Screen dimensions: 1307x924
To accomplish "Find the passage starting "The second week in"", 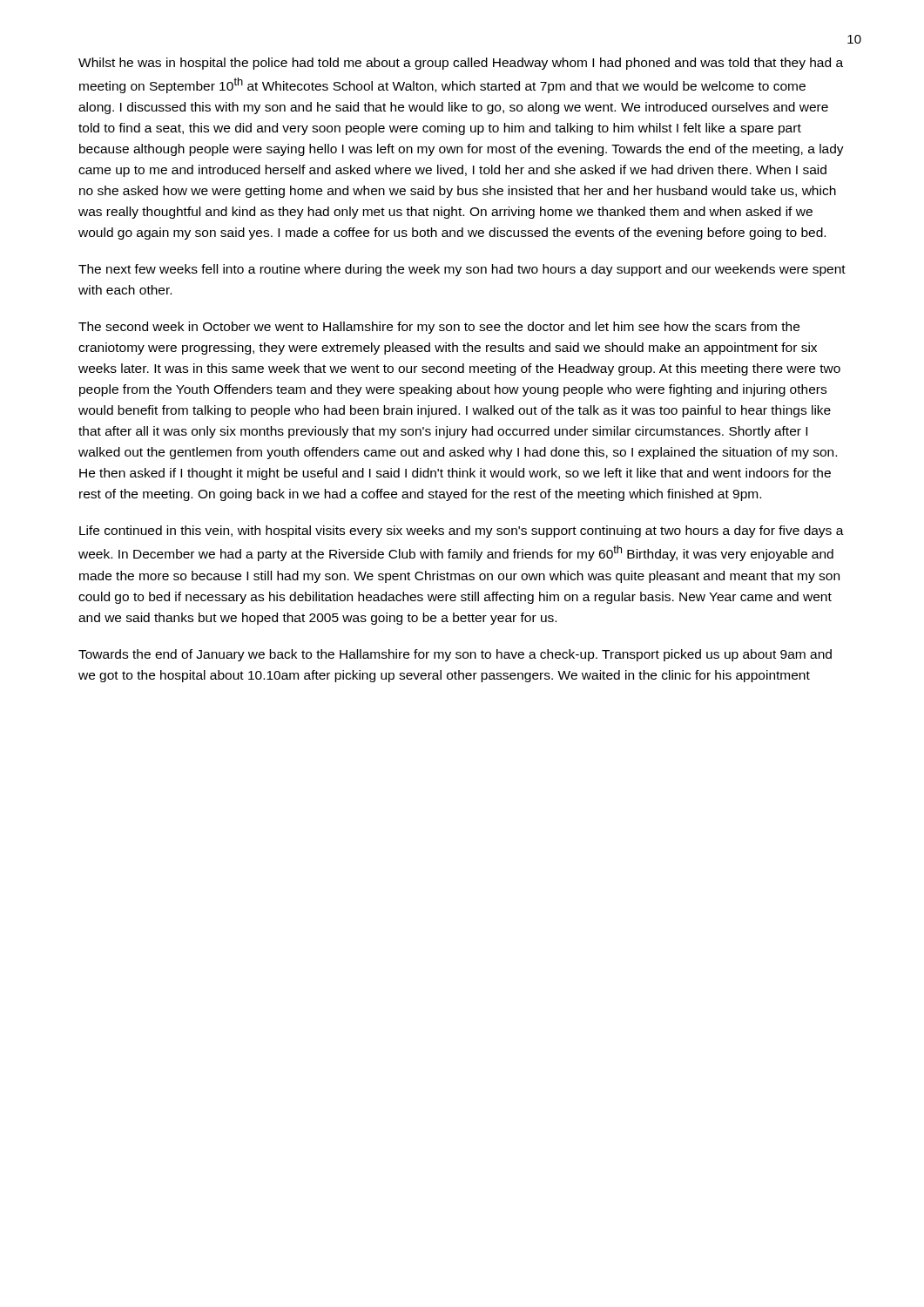I will tap(460, 410).
